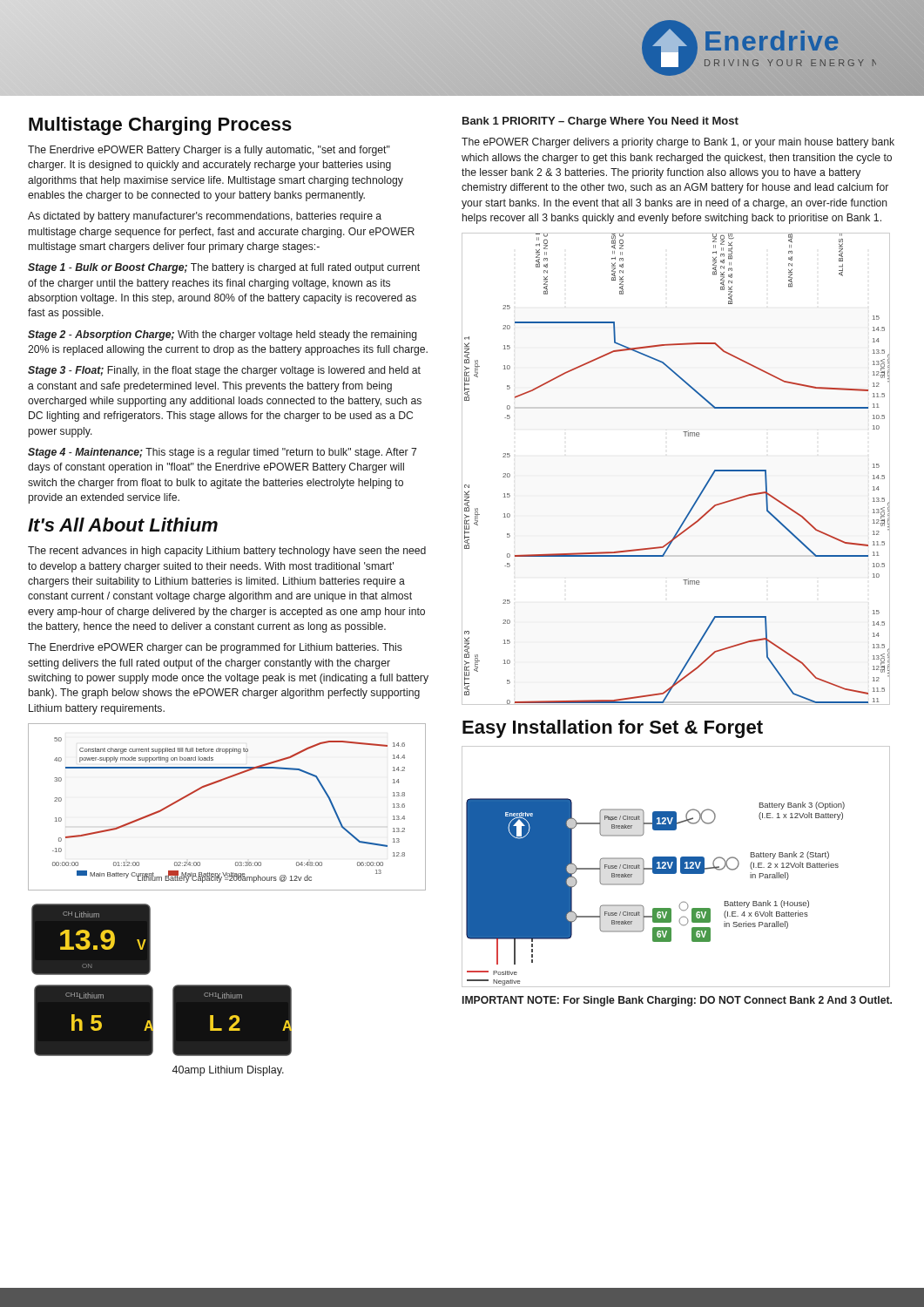
Task: Click on the text block that says "As dictated by battery manufacturer's"
Action: (x=228, y=232)
